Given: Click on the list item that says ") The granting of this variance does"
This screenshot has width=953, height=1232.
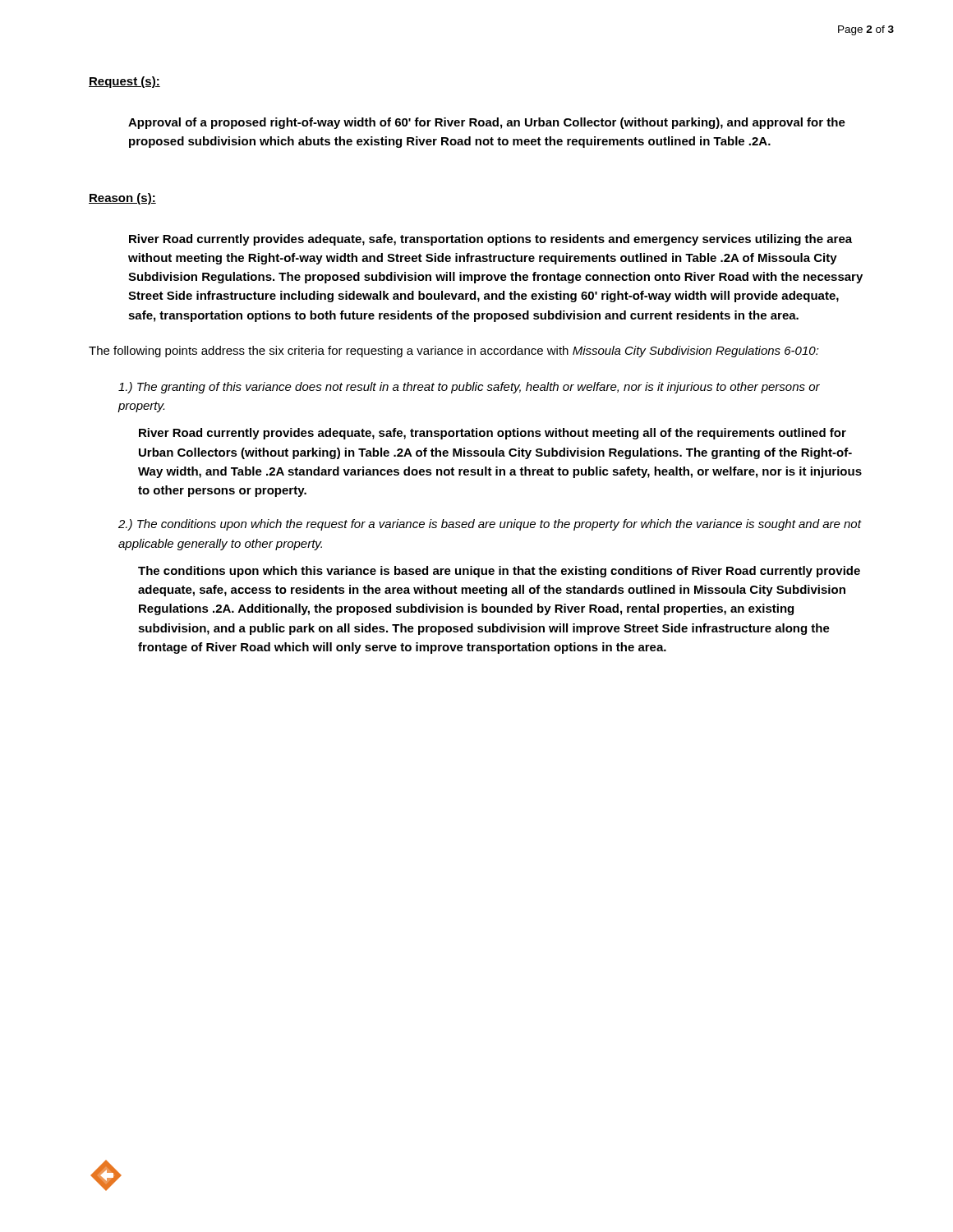Looking at the screenshot, I should tap(469, 396).
